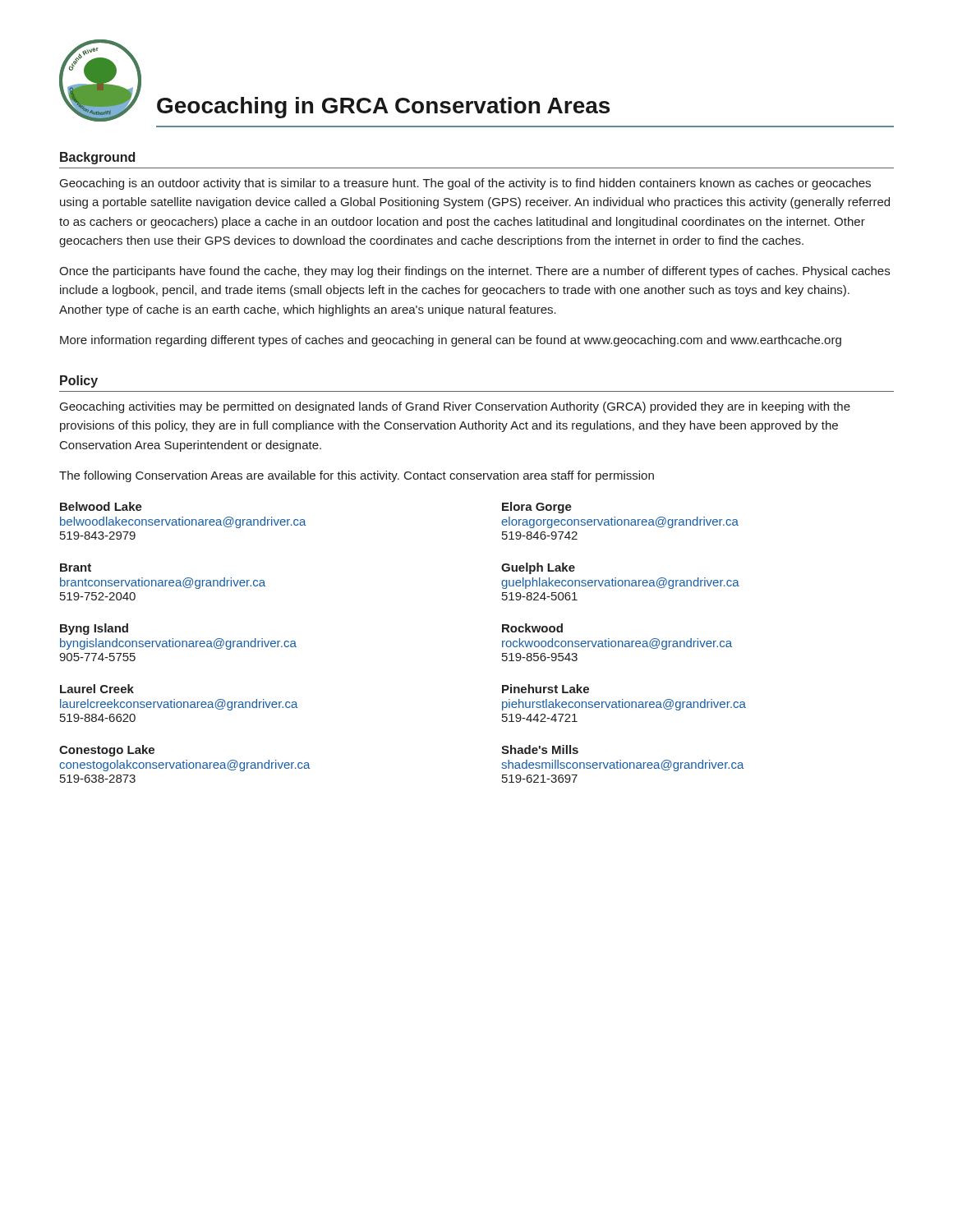The height and width of the screenshot is (1232, 953).
Task: Locate the region starting "Conestogo Lake conestogolakconservationarea@grandriver.ca 519-638-2873"
Action: (255, 764)
